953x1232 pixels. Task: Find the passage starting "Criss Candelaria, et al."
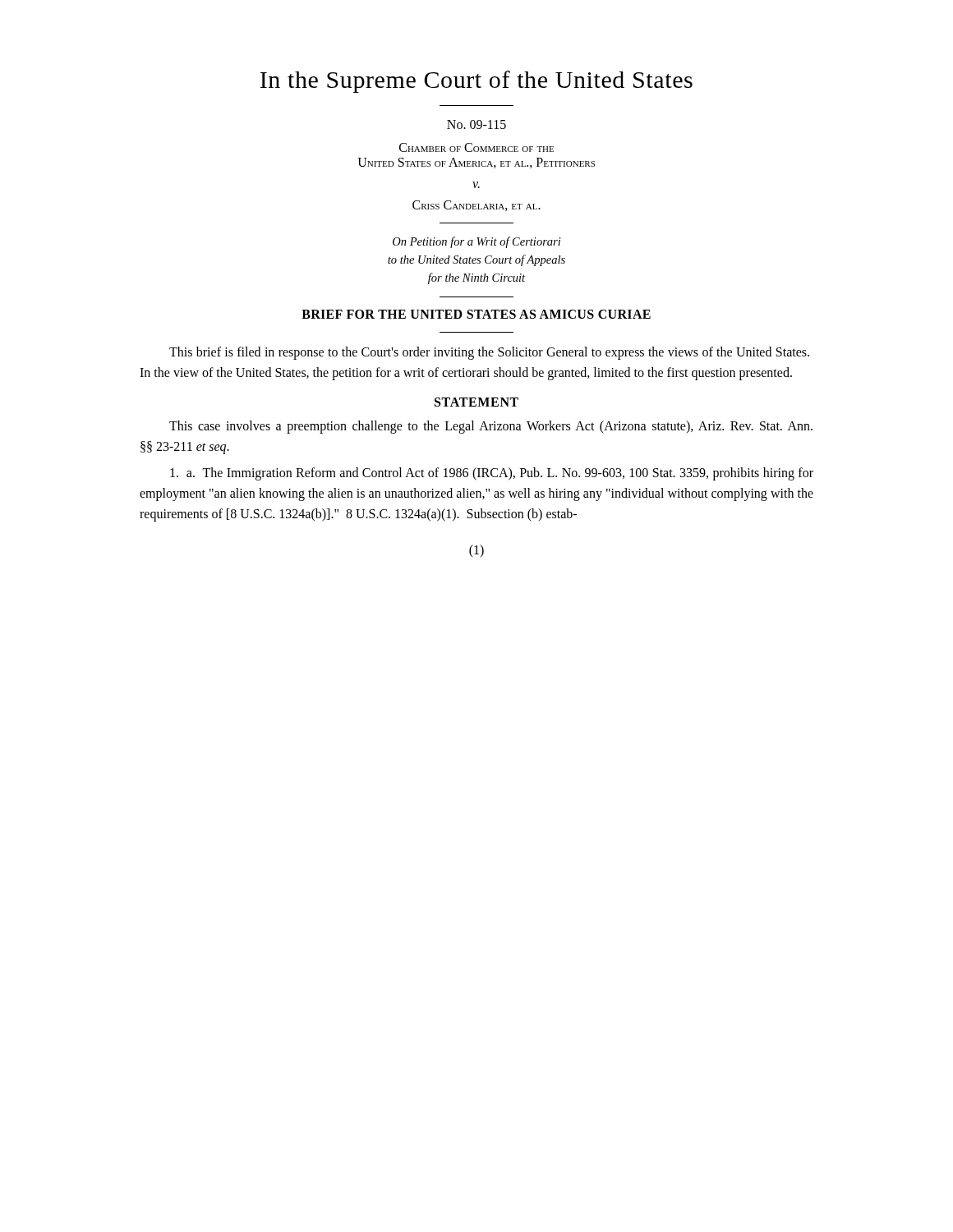pyautogui.click(x=476, y=205)
